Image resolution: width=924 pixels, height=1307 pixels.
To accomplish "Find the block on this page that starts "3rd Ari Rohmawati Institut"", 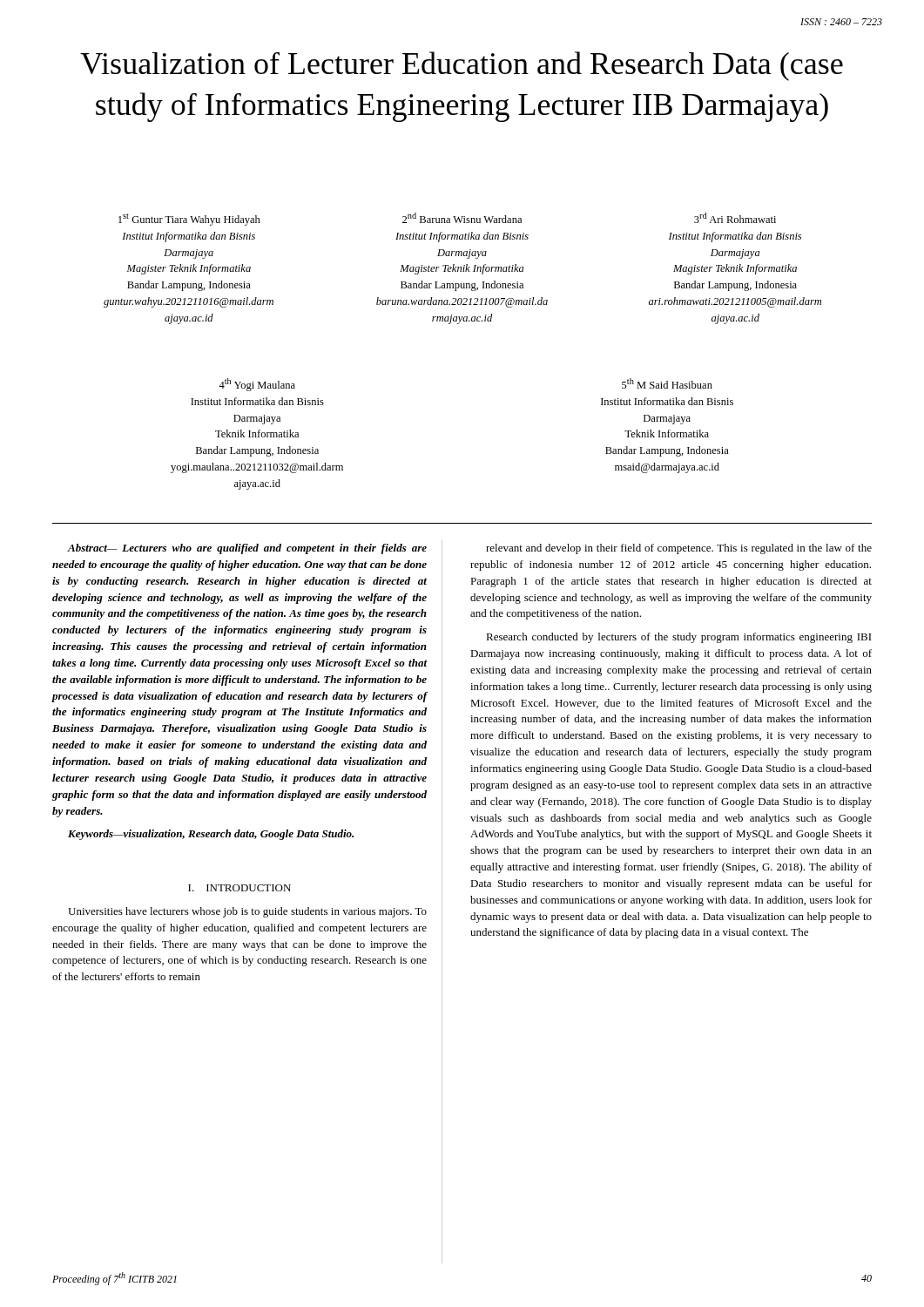I will pyautogui.click(x=735, y=267).
